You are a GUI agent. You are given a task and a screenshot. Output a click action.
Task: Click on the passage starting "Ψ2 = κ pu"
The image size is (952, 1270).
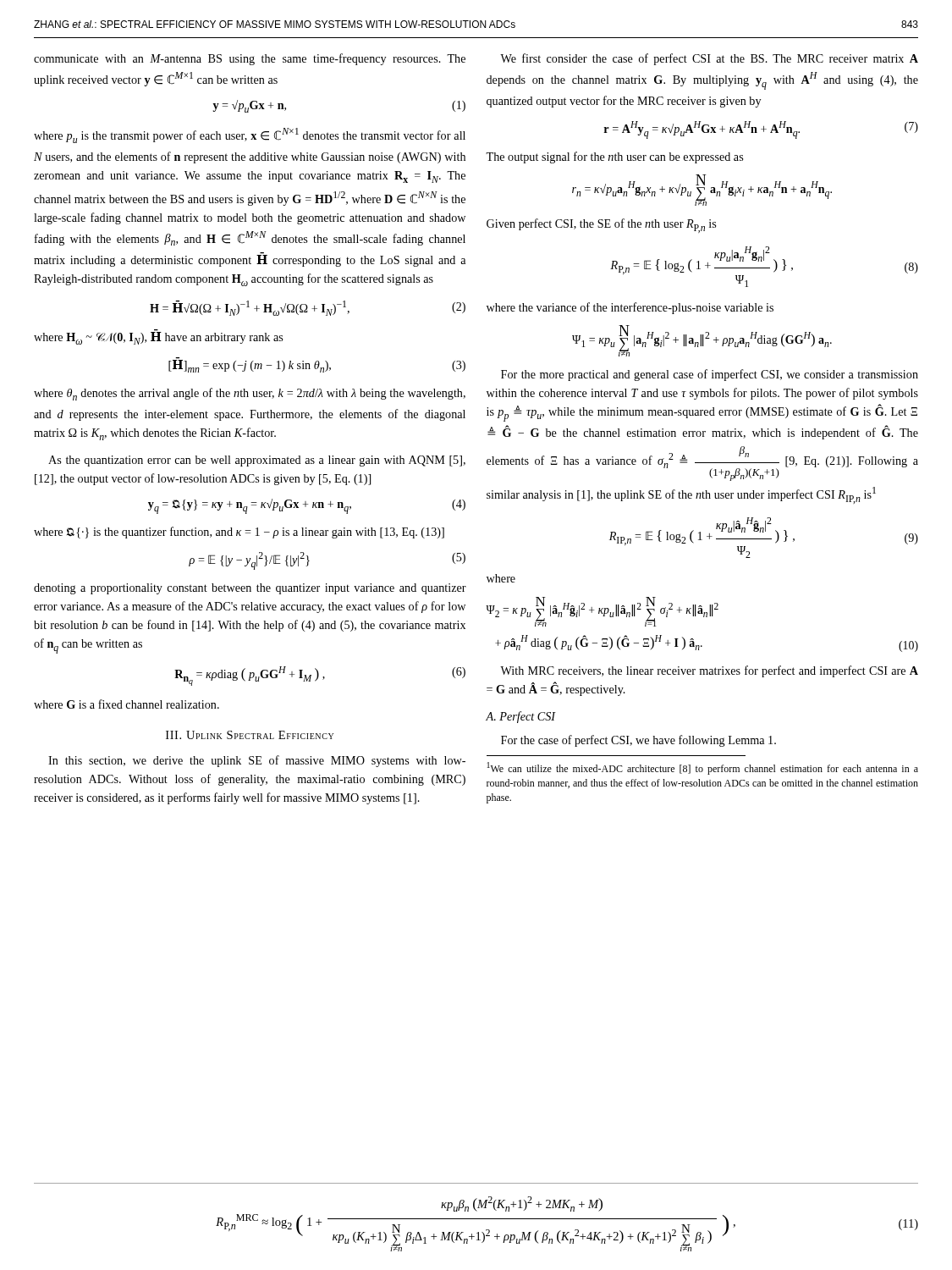coord(702,625)
